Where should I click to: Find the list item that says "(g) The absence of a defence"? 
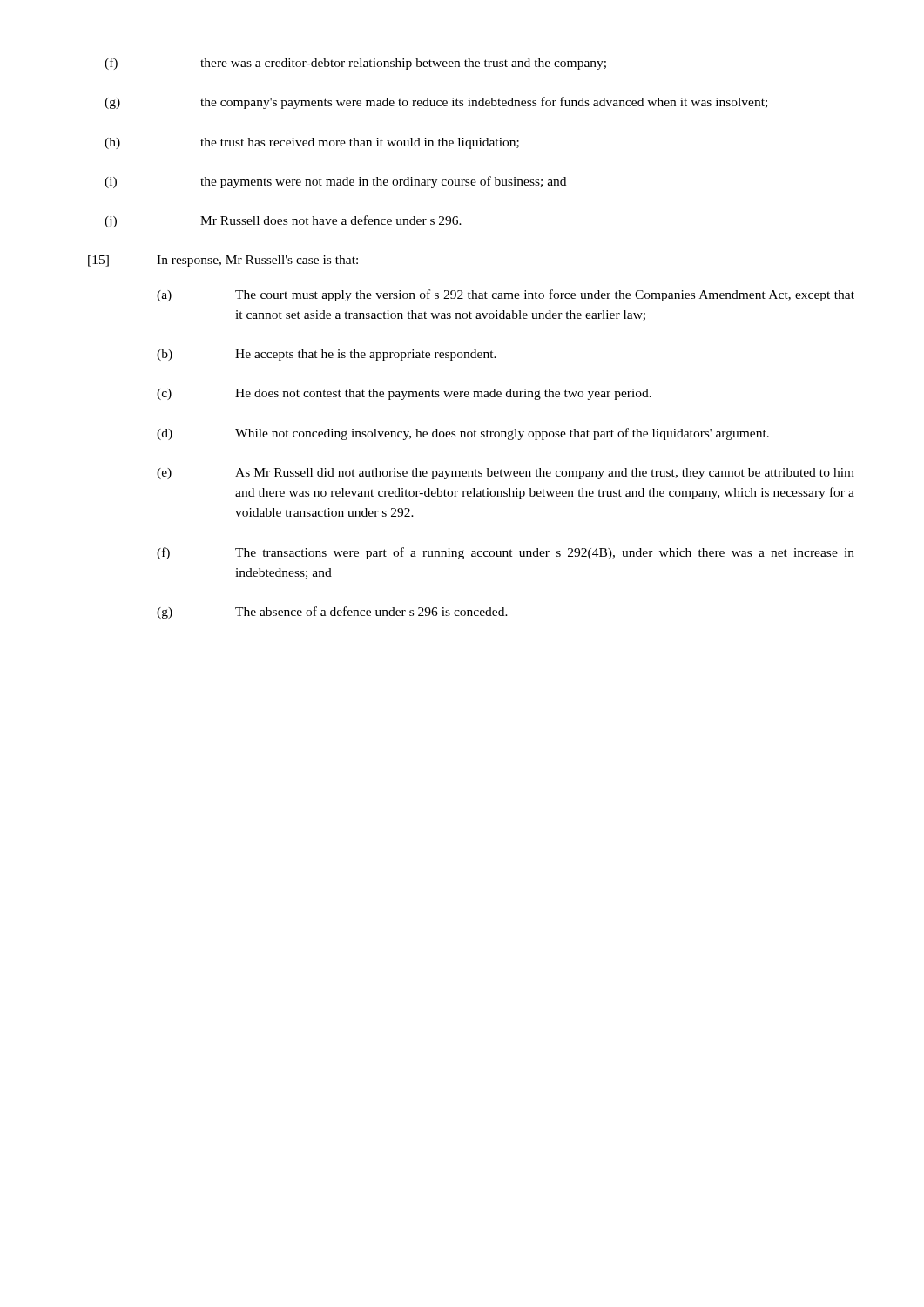coord(506,611)
